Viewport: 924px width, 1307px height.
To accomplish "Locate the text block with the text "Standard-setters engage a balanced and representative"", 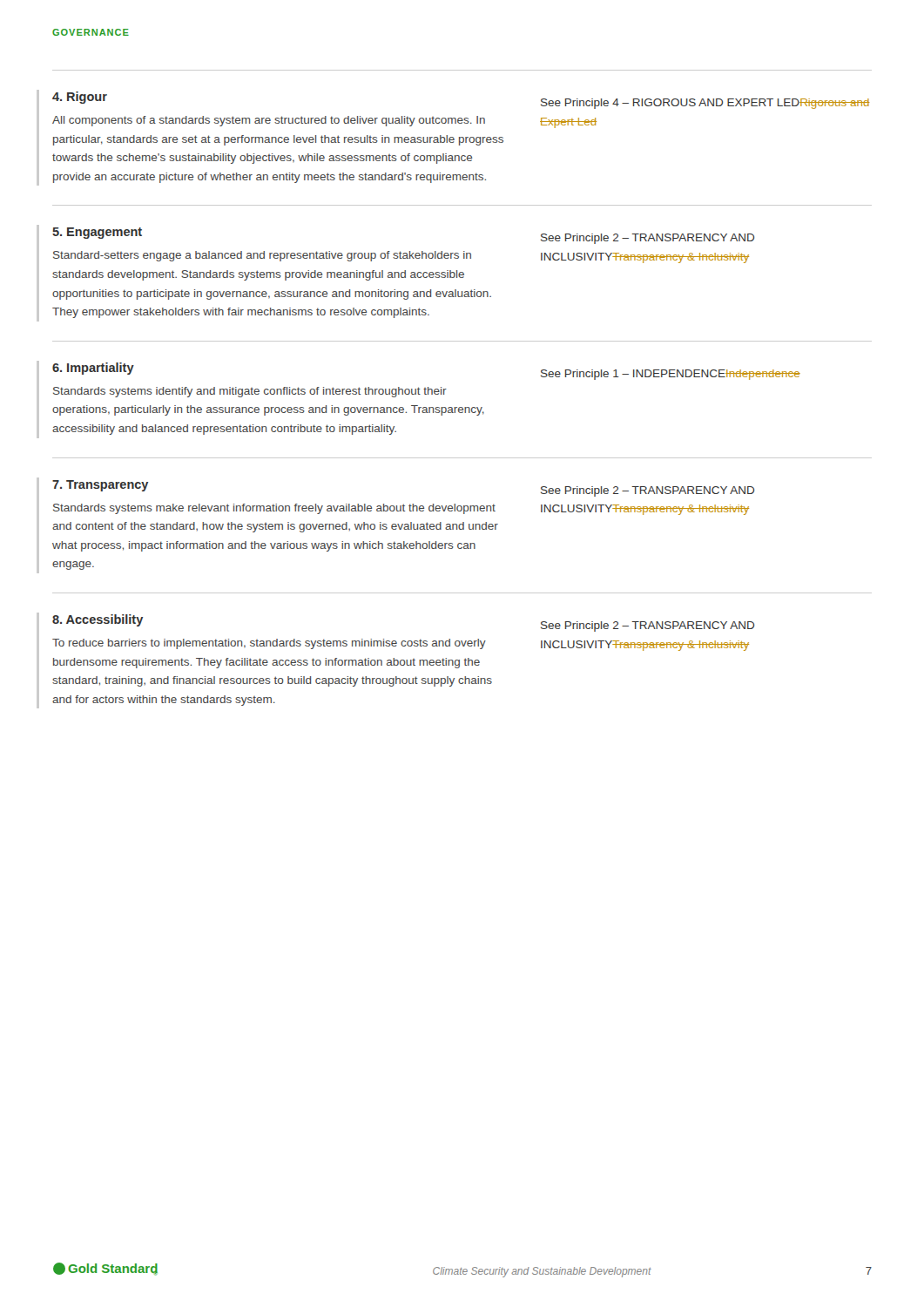I will (x=272, y=283).
